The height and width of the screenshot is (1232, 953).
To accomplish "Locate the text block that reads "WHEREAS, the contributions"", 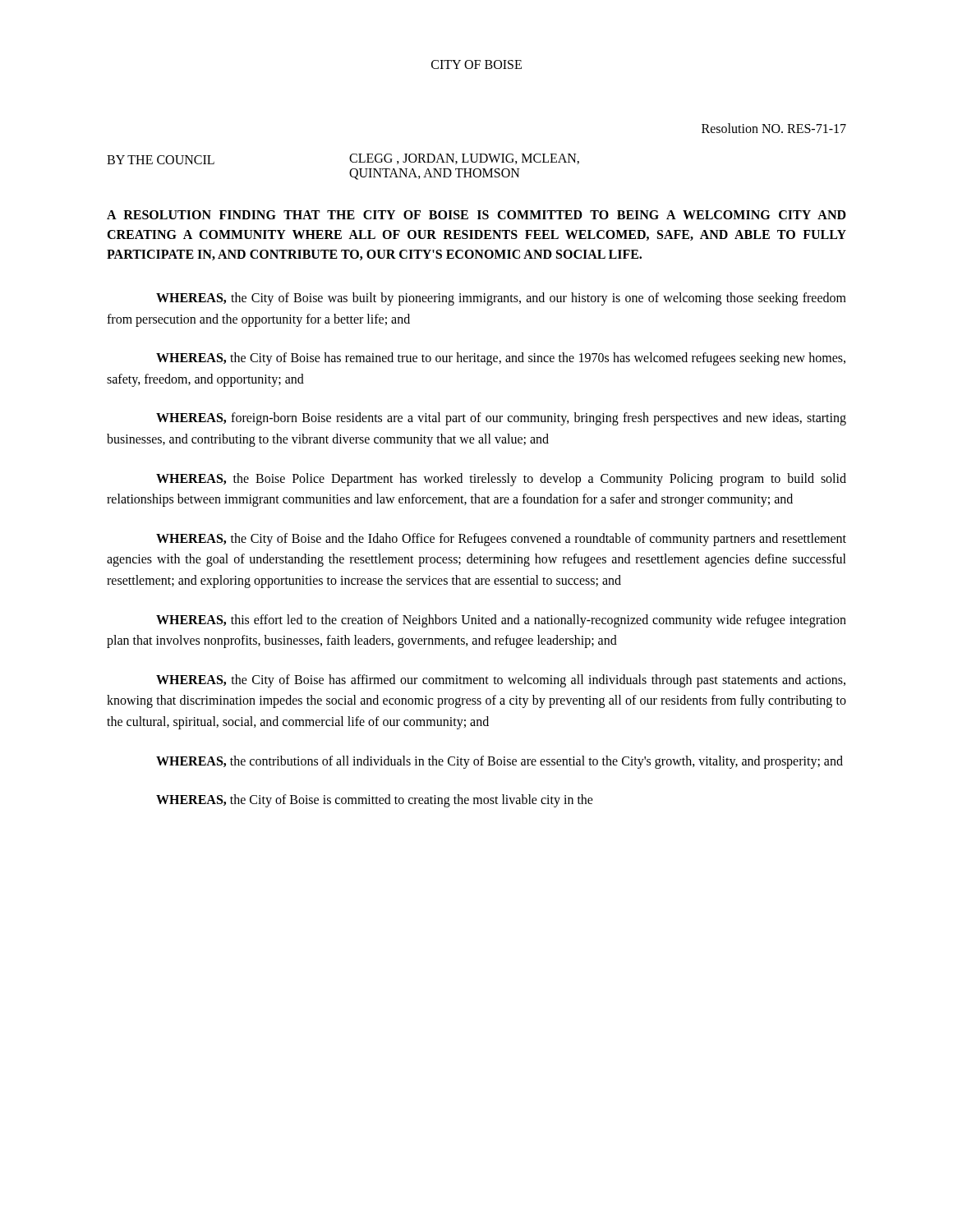I will pos(500,761).
